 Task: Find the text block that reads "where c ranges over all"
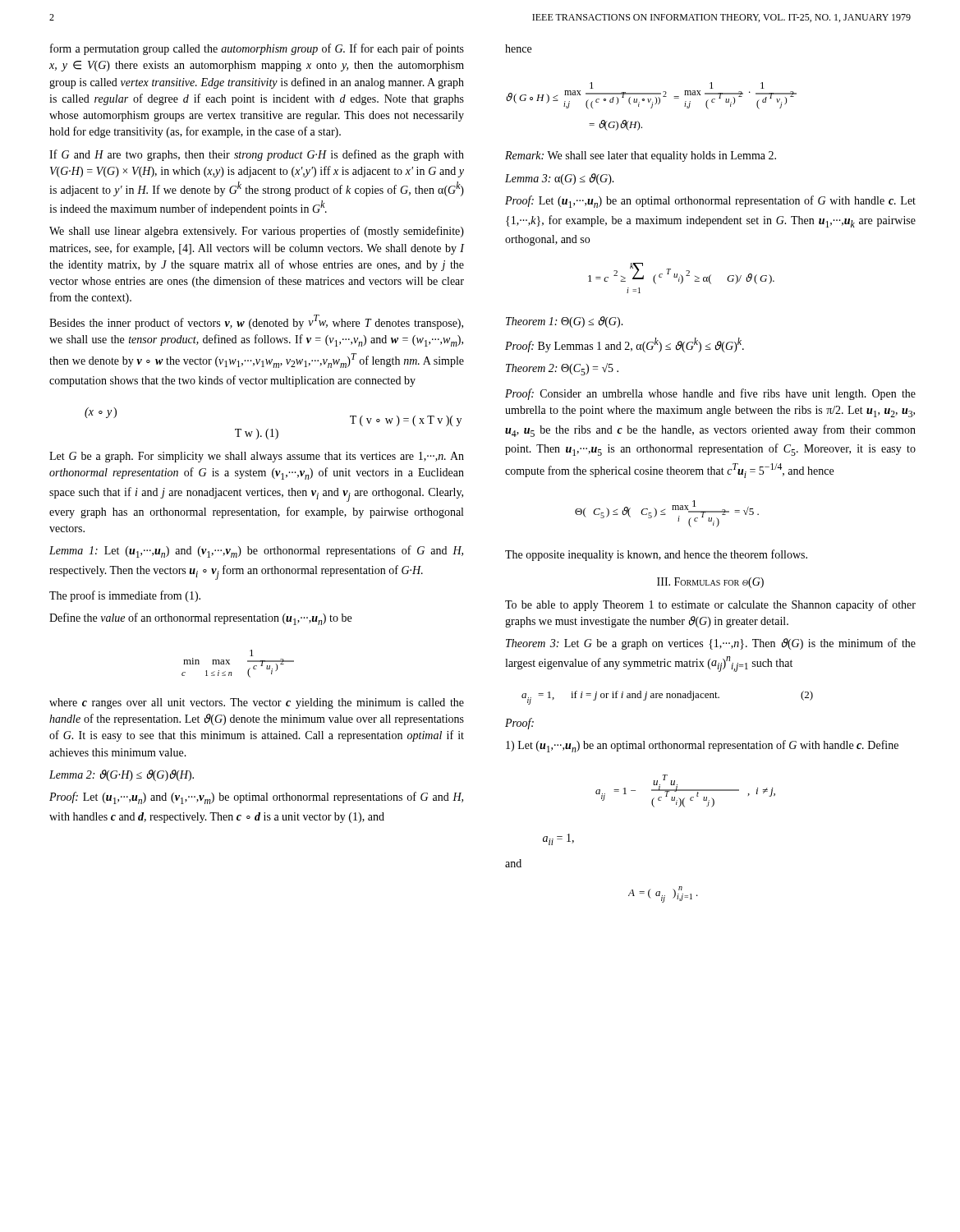click(257, 728)
